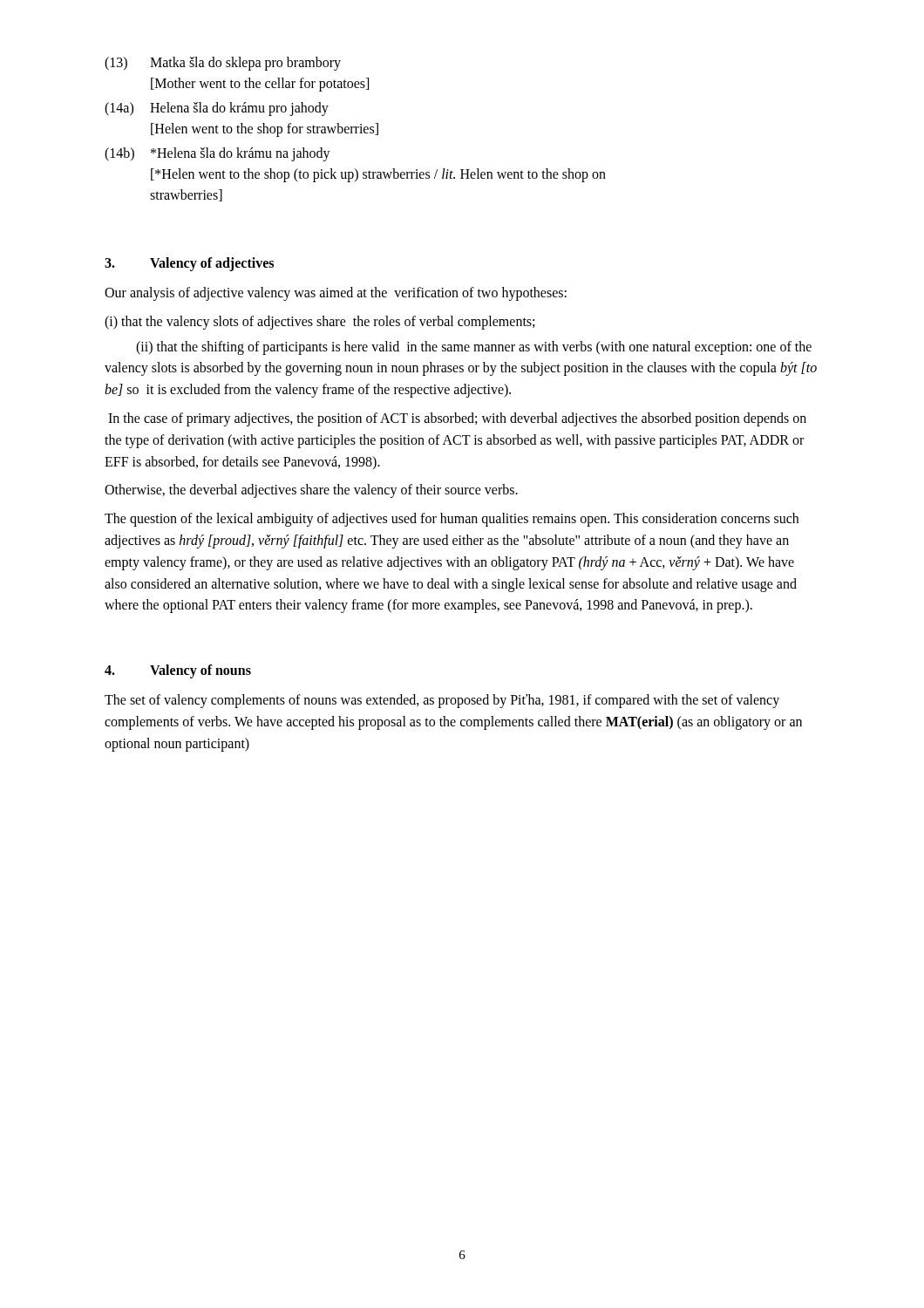Select the list item with the text "(13) Matka šla"
This screenshot has height=1308, width=924.
pos(223,64)
